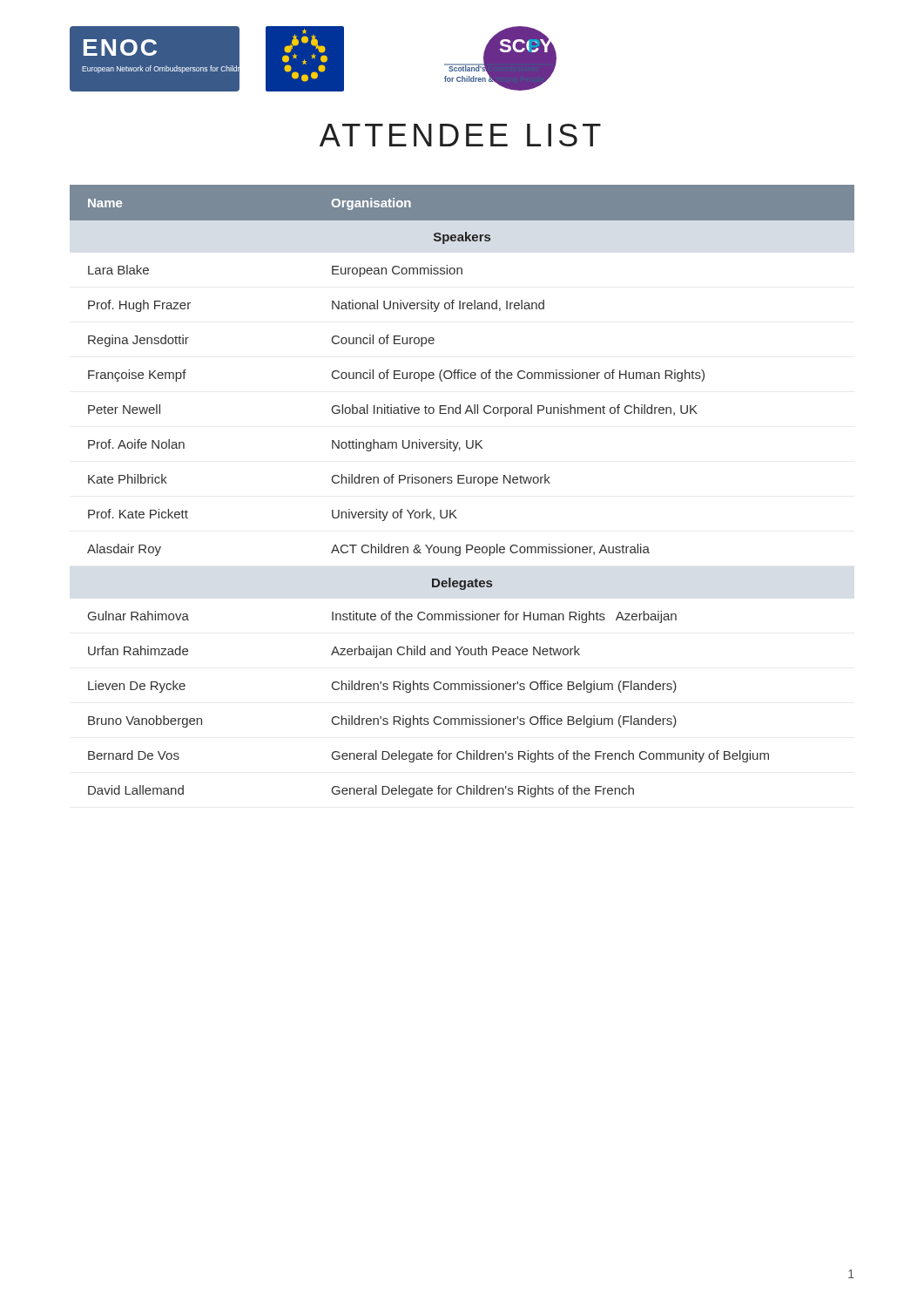Viewport: 924px width, 1307px height.
Task: Click on the table containing "National University of Ireland,"
Action: [462, 496]
